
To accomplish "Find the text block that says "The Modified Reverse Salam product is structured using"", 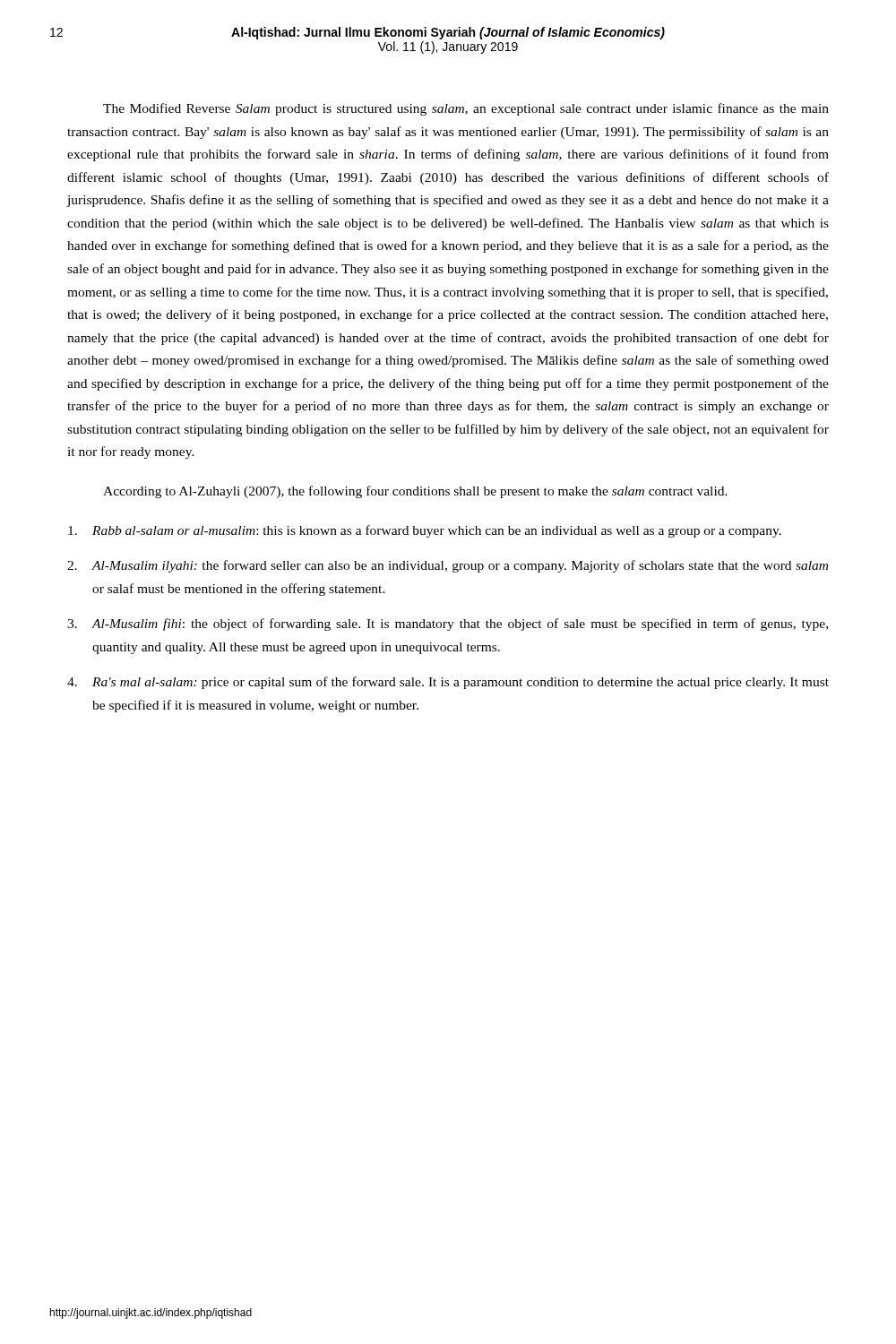I will (448, 280).
